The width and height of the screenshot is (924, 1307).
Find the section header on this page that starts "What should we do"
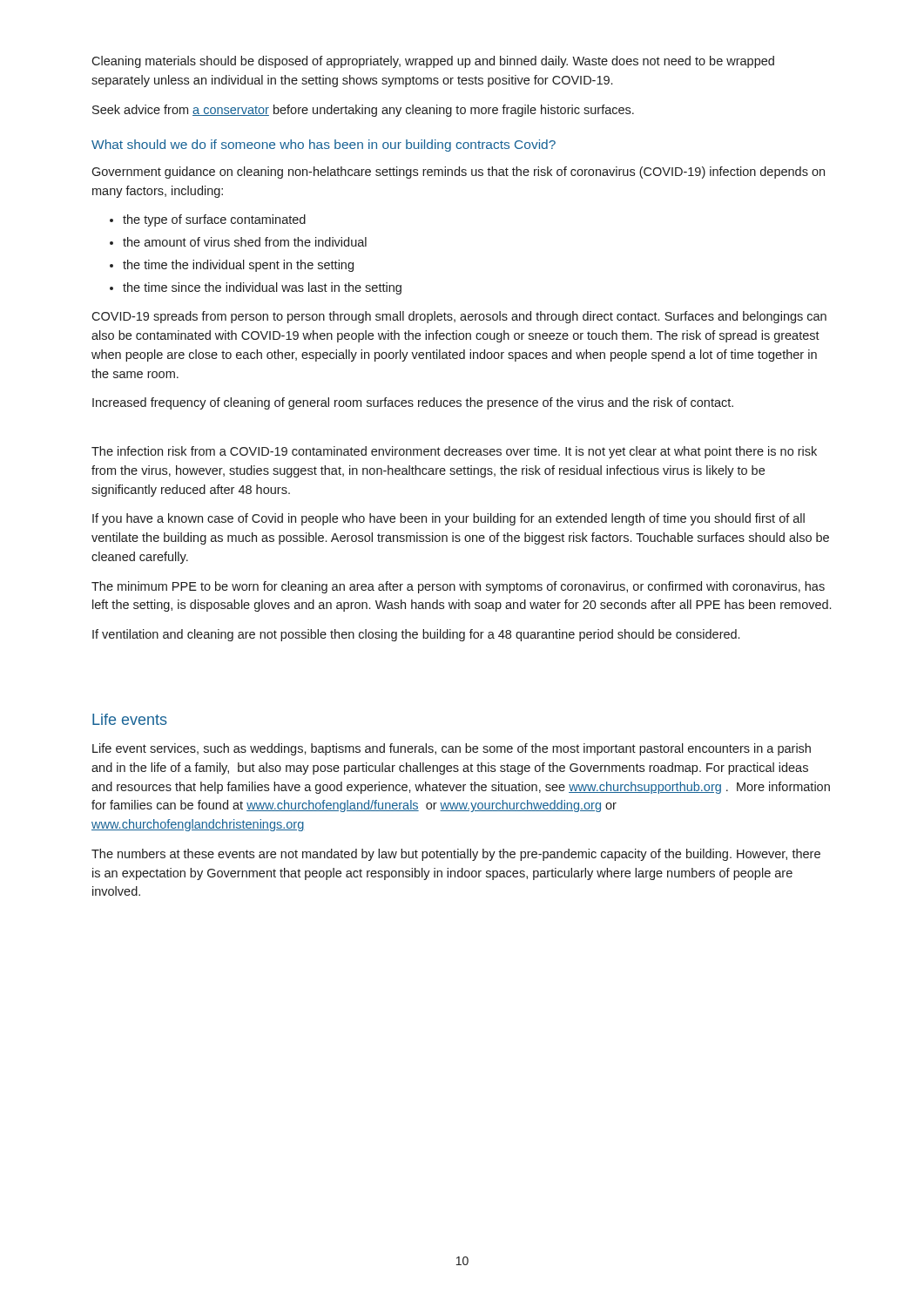point(462,145)
